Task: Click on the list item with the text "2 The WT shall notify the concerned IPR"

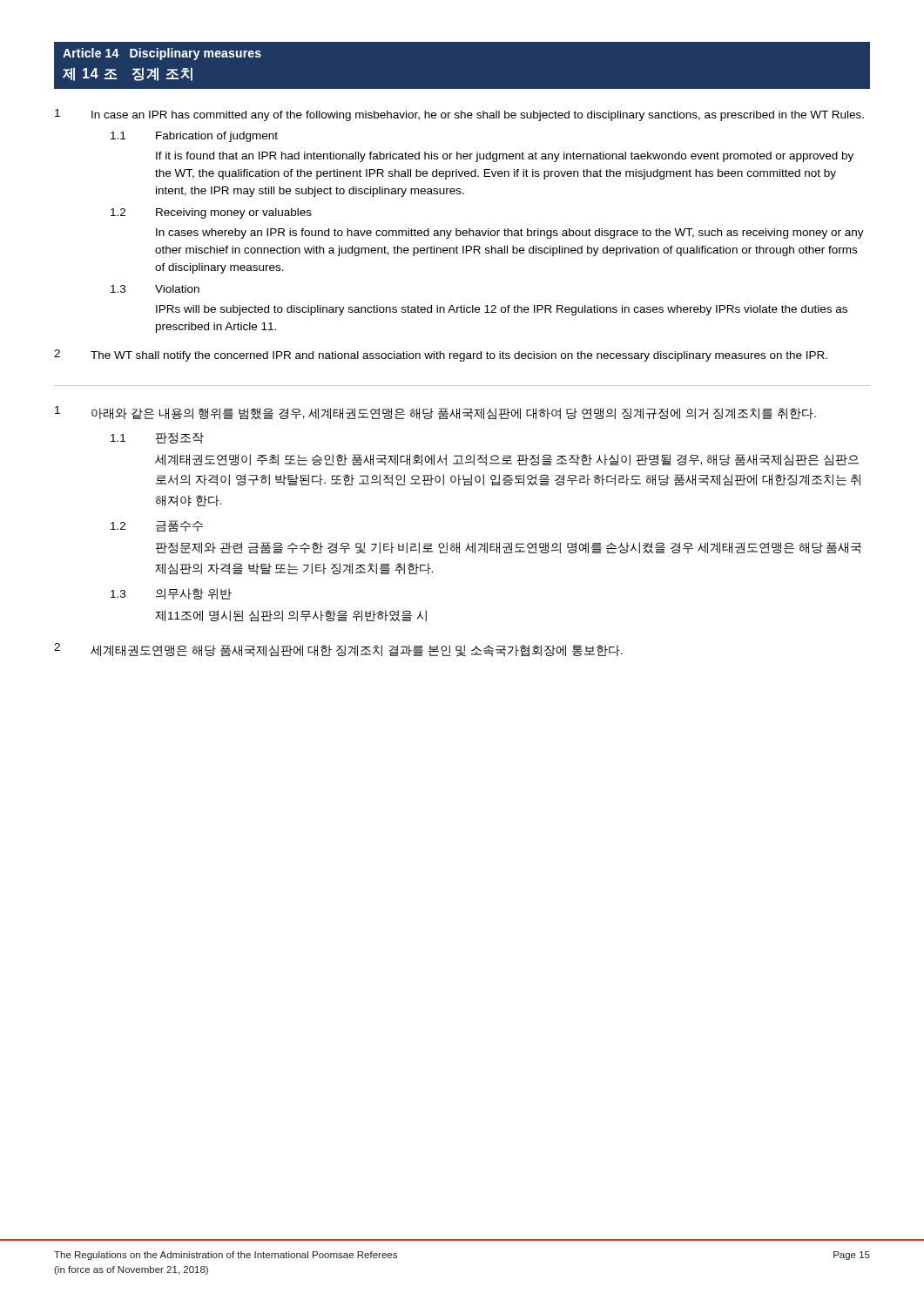Action: pos(462,356)
